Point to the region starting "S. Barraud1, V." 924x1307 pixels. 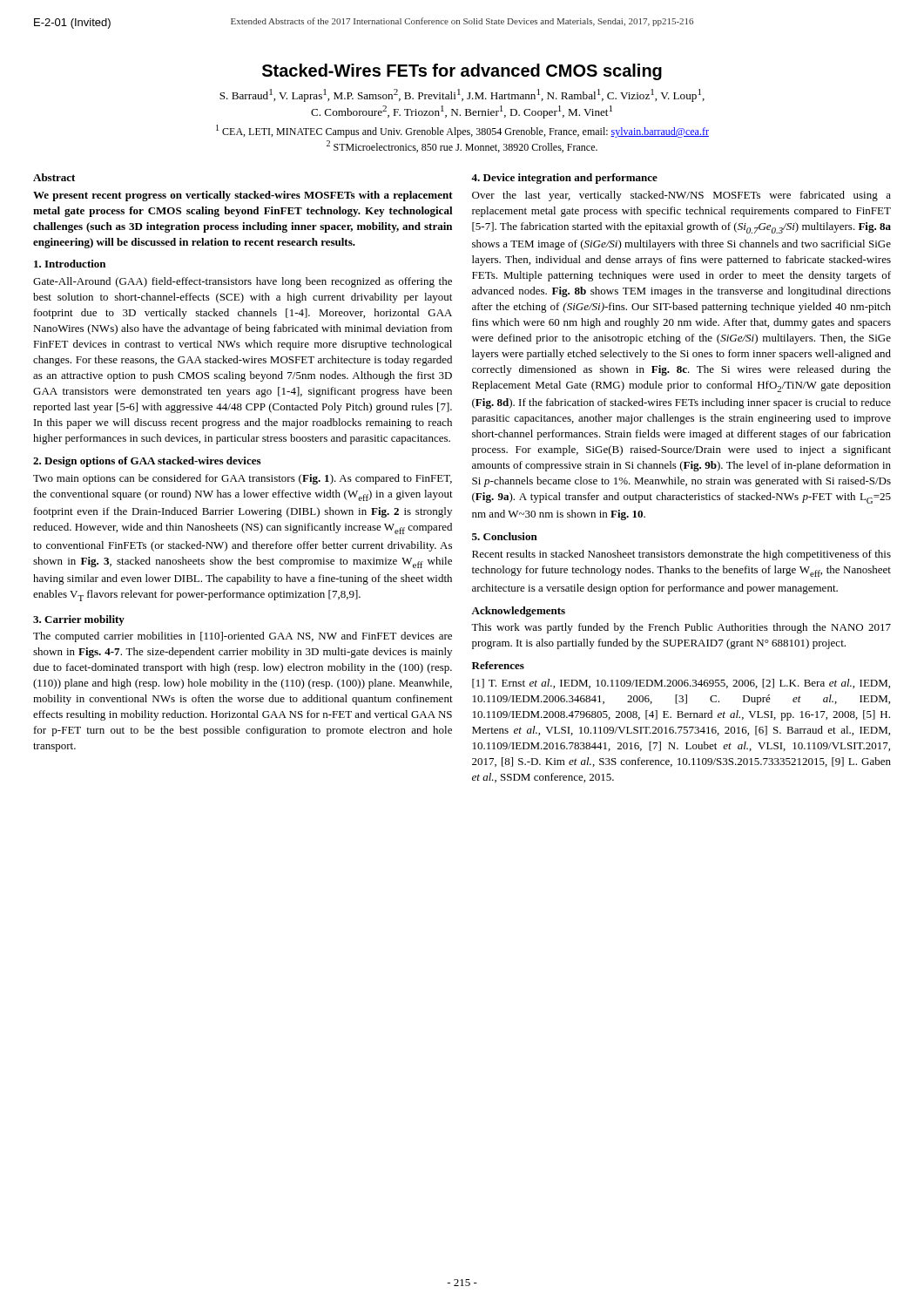pos(462,103)
